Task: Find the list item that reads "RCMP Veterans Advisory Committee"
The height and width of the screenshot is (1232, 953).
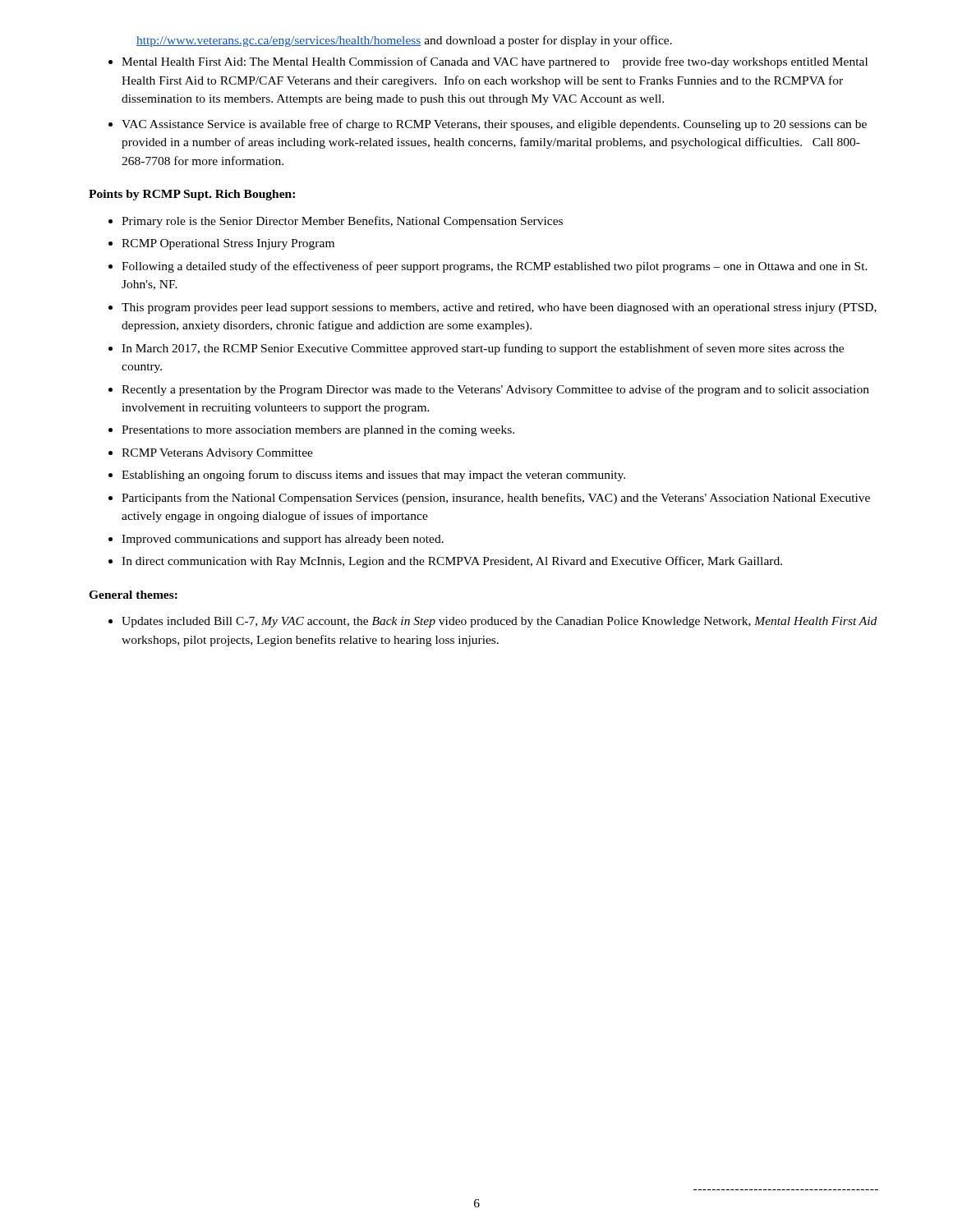Action: coord(217,452)
